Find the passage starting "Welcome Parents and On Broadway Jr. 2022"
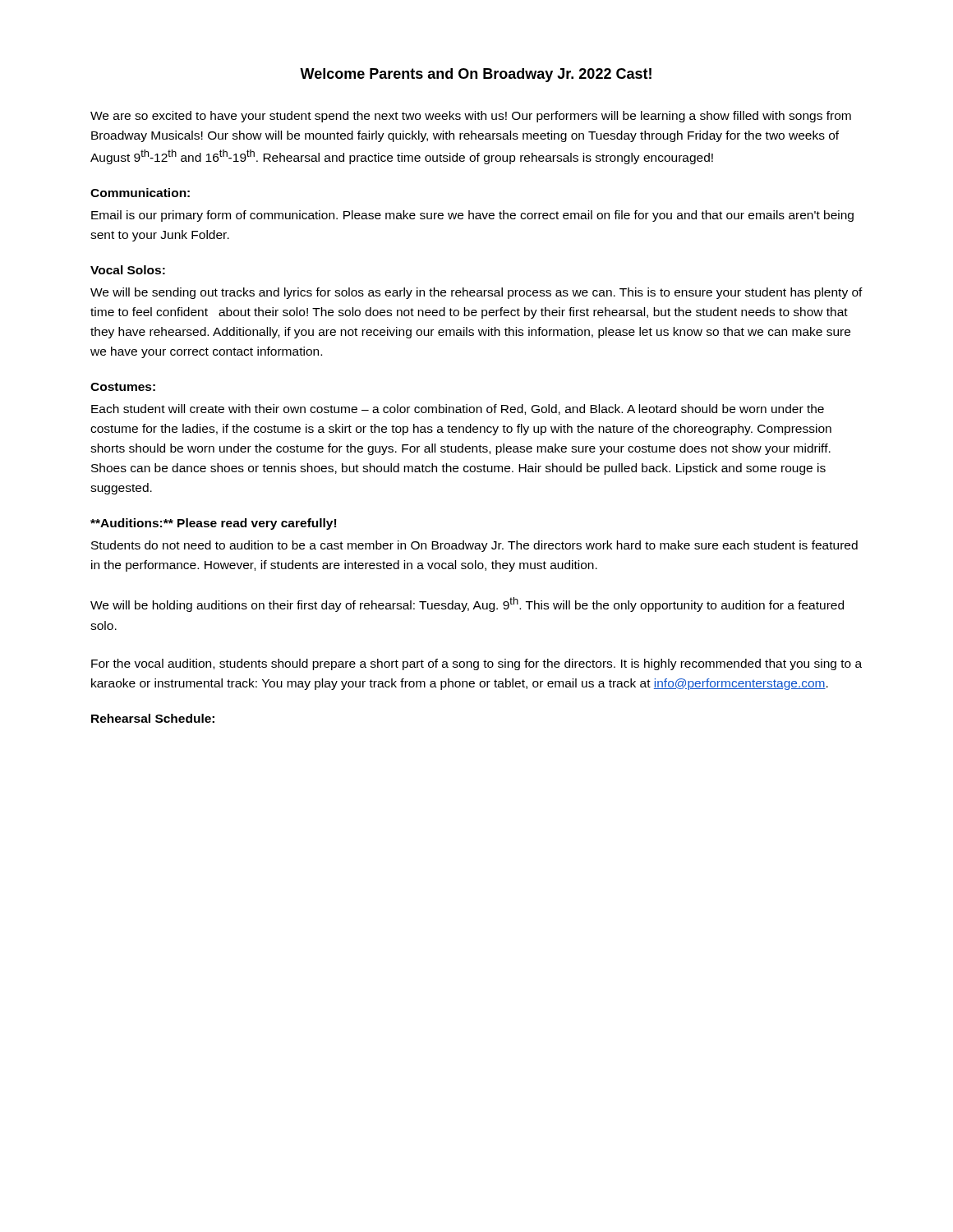Image resolution: width=953 pixels, height=1232 pixels. click(476, 74)
